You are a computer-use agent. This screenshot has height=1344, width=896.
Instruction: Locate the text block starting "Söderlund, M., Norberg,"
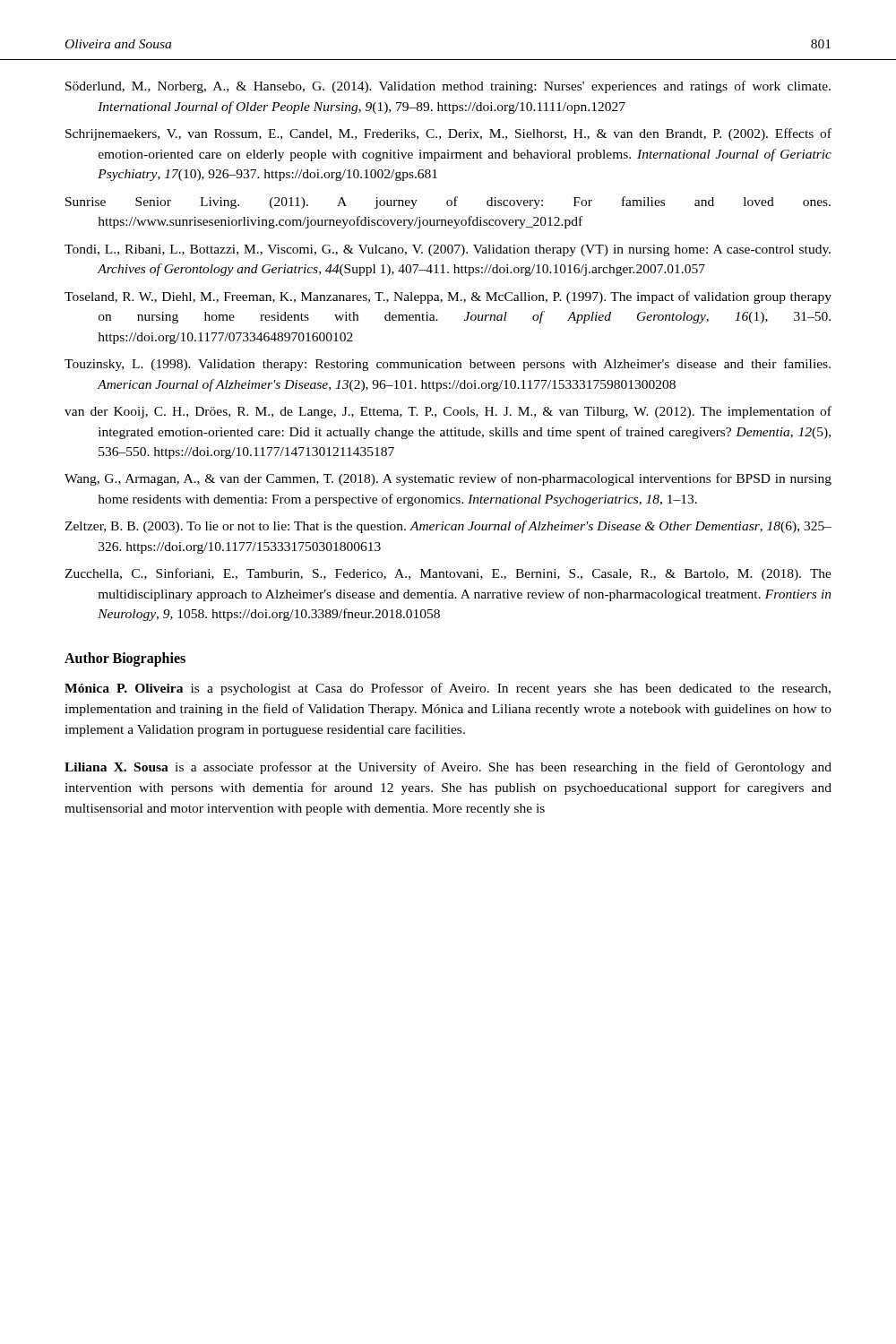[448, 96]
